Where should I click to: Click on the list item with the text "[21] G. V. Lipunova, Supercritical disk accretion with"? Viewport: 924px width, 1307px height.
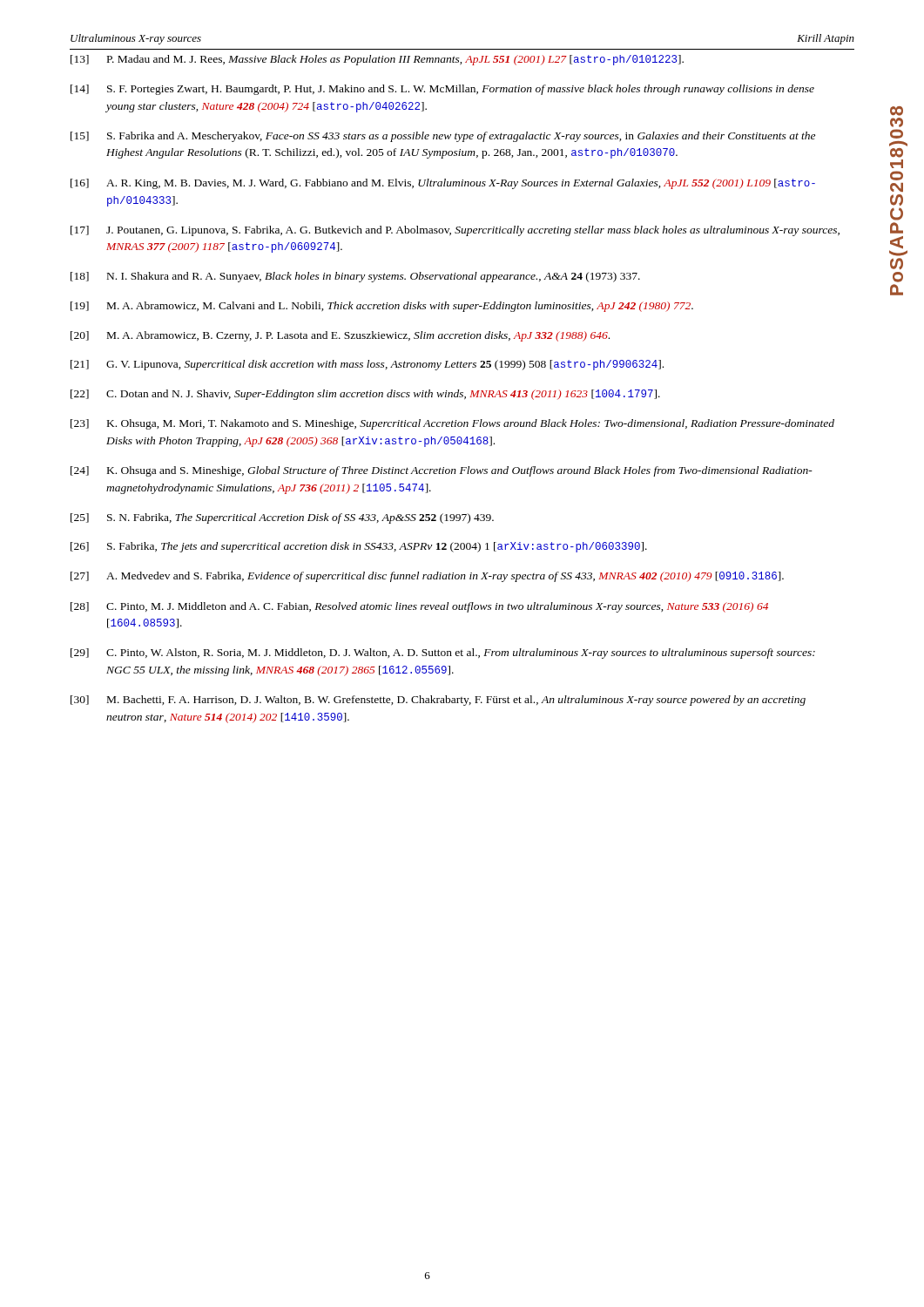point(455,364)
